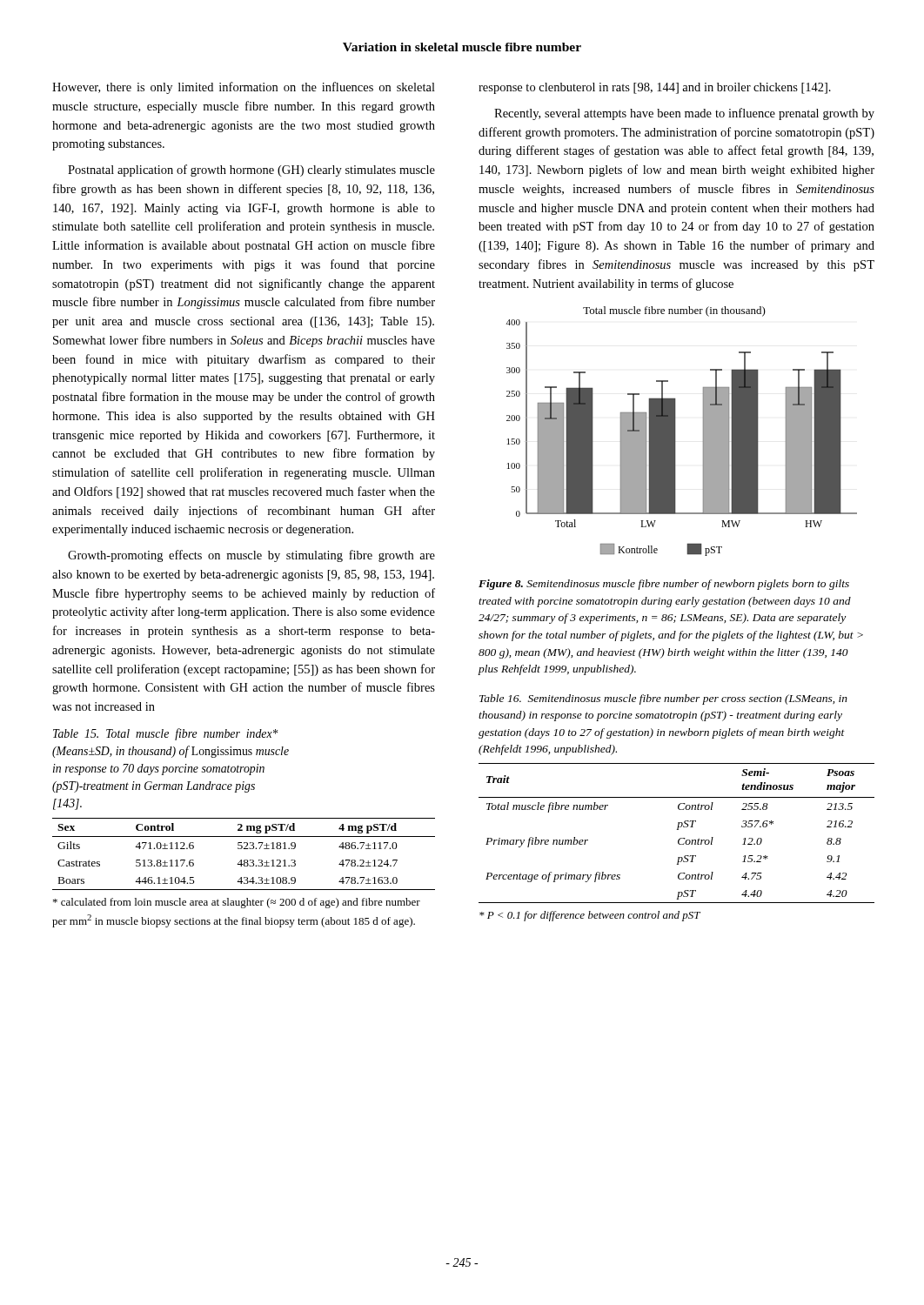Screen dimensions: 1305x924
Task: Select the region starting "Table 15. Total muscle"
Action: (244, 769)
